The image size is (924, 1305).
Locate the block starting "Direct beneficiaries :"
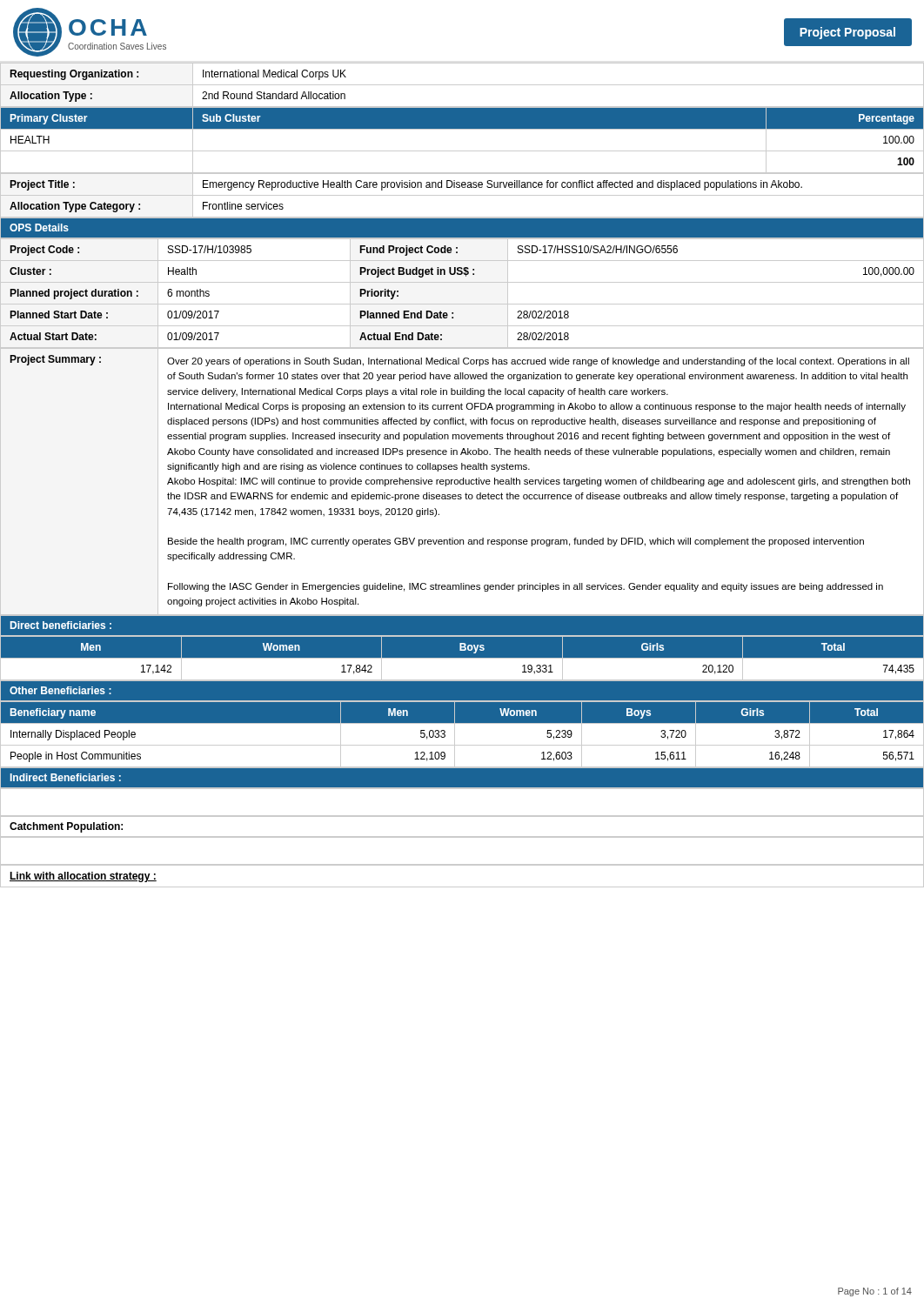coord(61,626)
